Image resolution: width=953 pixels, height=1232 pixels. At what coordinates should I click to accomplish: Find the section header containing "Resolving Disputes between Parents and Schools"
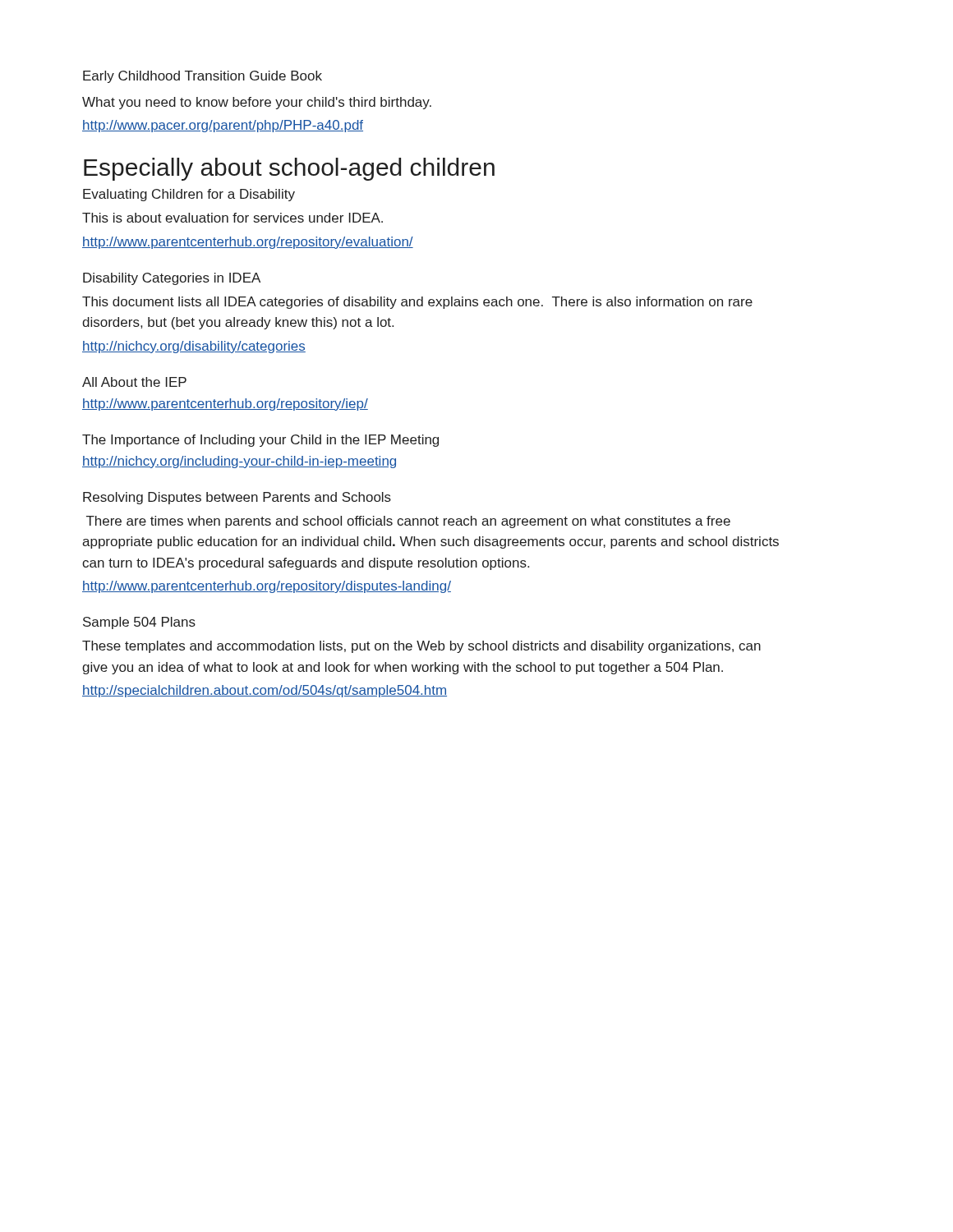pos(237,497)
